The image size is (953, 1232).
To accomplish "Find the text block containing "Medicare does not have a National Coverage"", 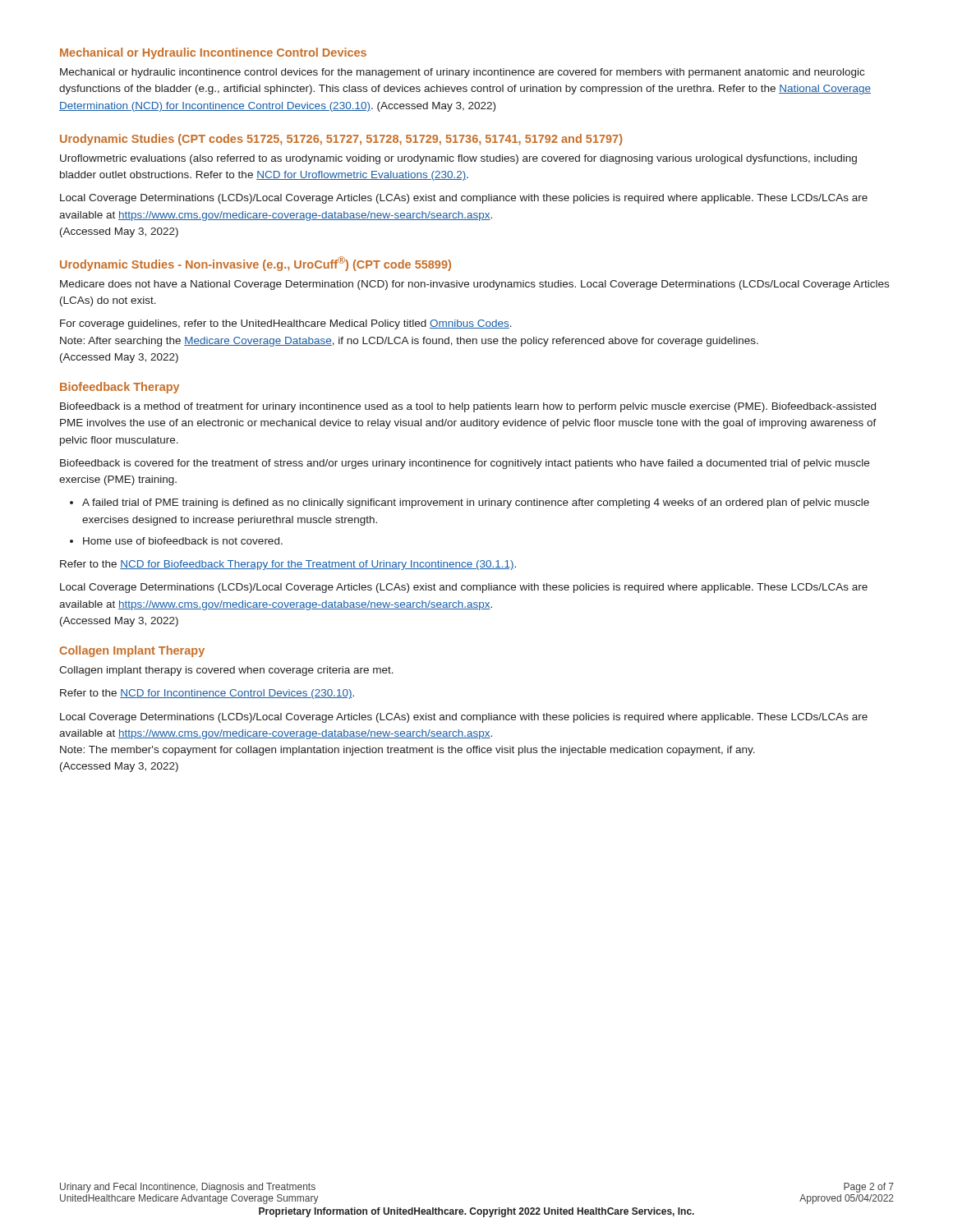I will click(476, 292).
